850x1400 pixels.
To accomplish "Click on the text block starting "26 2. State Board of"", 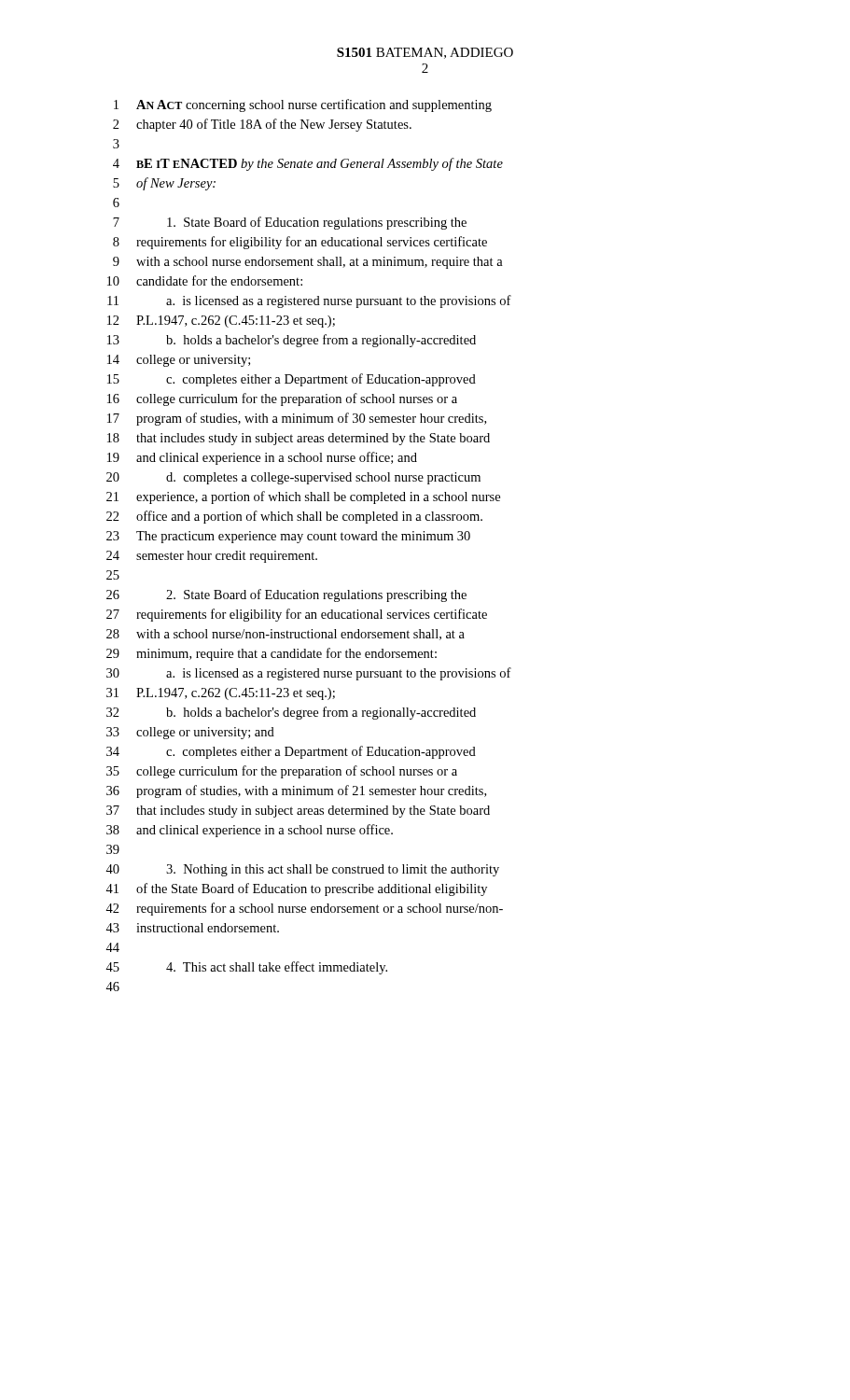I will pos(430,624).
